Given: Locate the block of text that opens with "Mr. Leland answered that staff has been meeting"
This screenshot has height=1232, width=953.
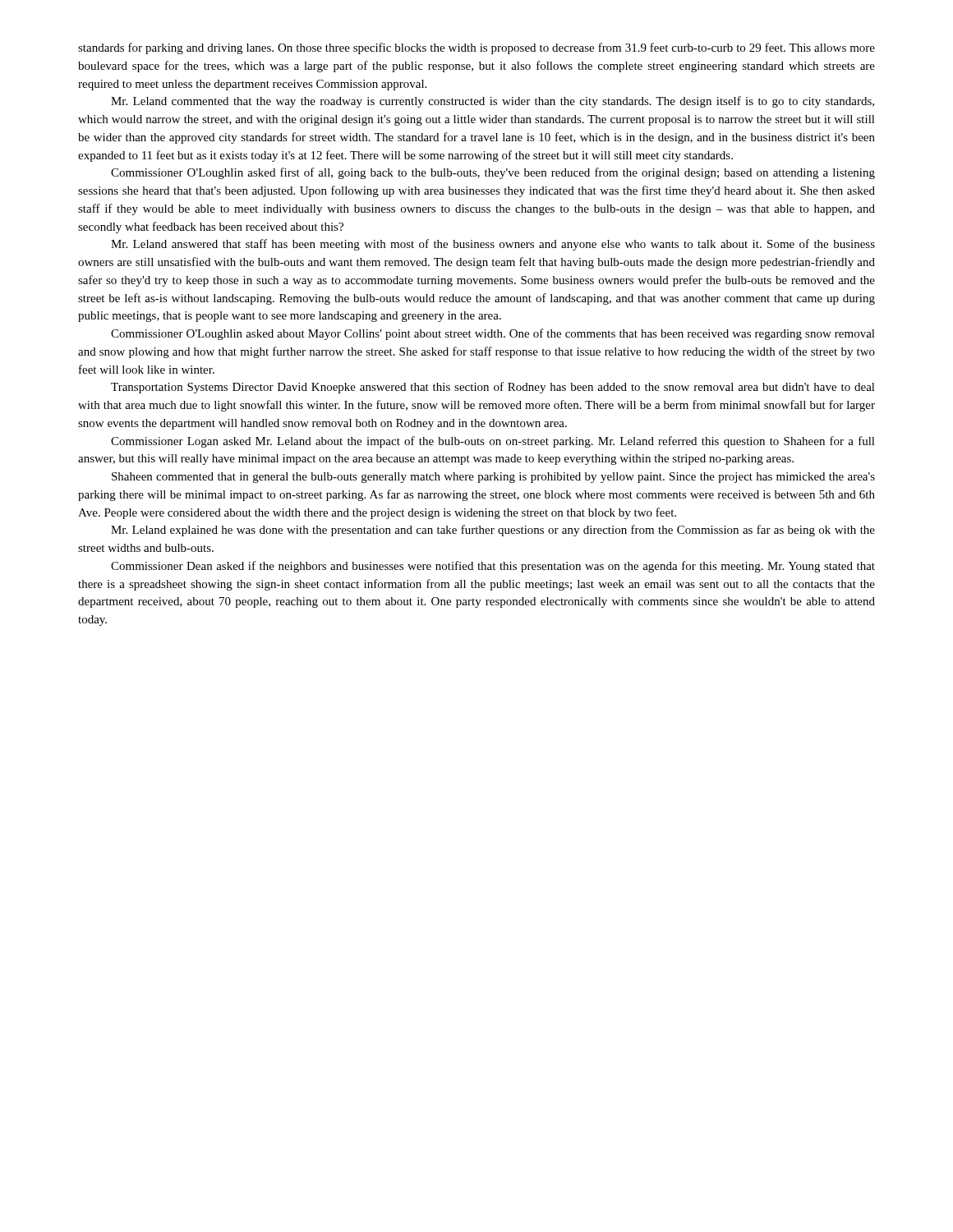Looking at the screenshot, I should pyautogui.click(x=476, y=281).
